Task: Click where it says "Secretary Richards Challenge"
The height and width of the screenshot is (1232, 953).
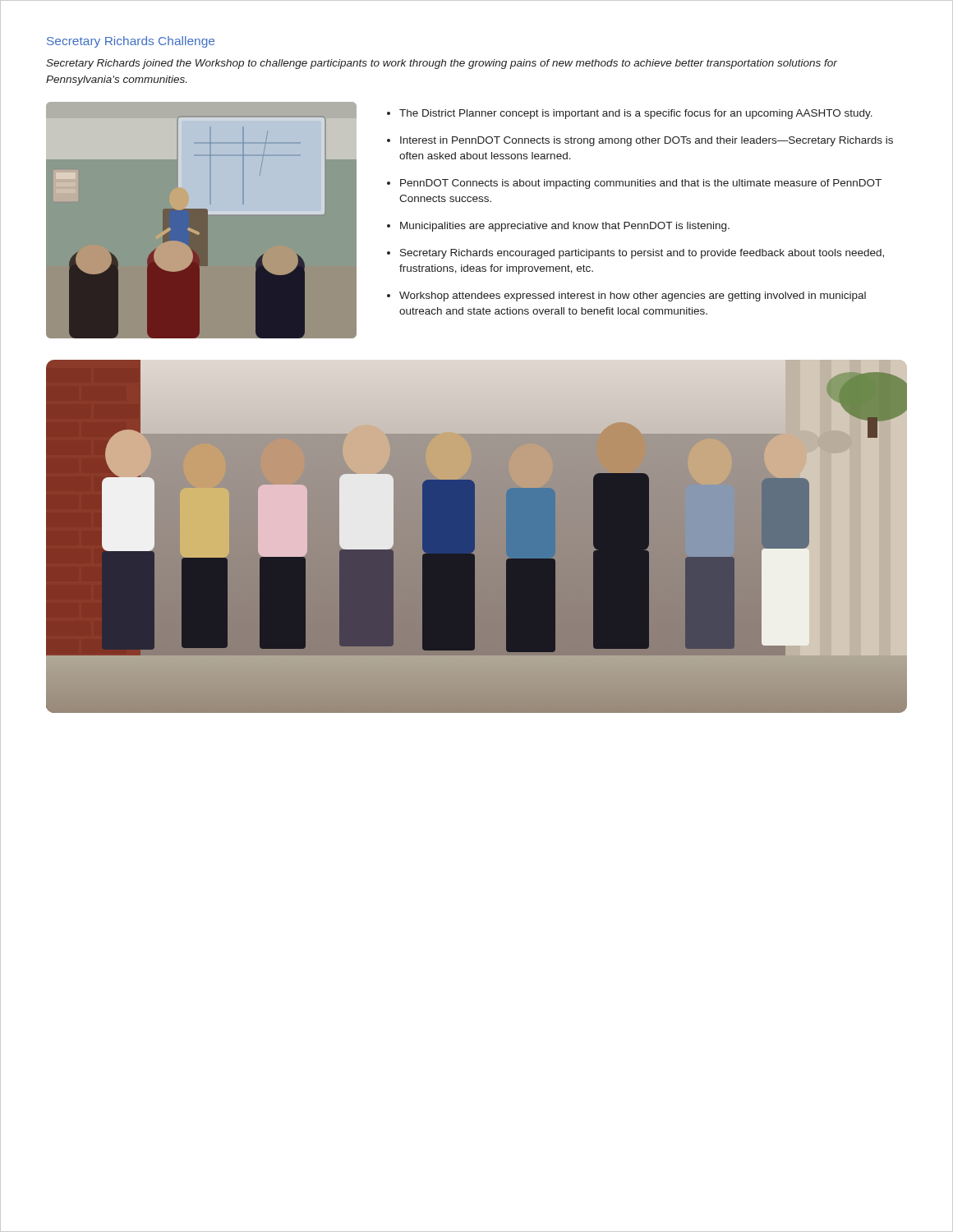Action: [131, 41]
